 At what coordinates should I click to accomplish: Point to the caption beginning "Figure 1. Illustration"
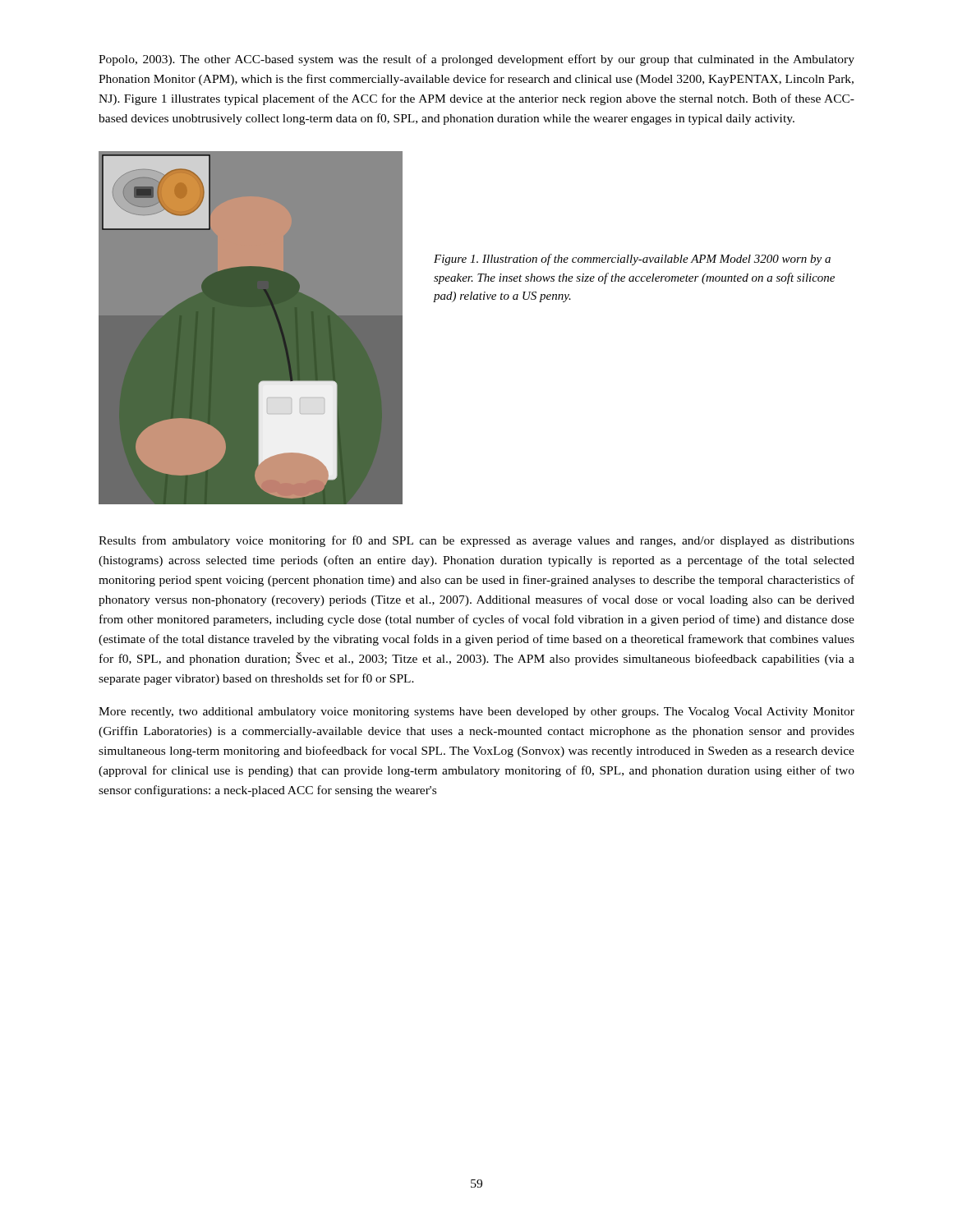point(634,277)
